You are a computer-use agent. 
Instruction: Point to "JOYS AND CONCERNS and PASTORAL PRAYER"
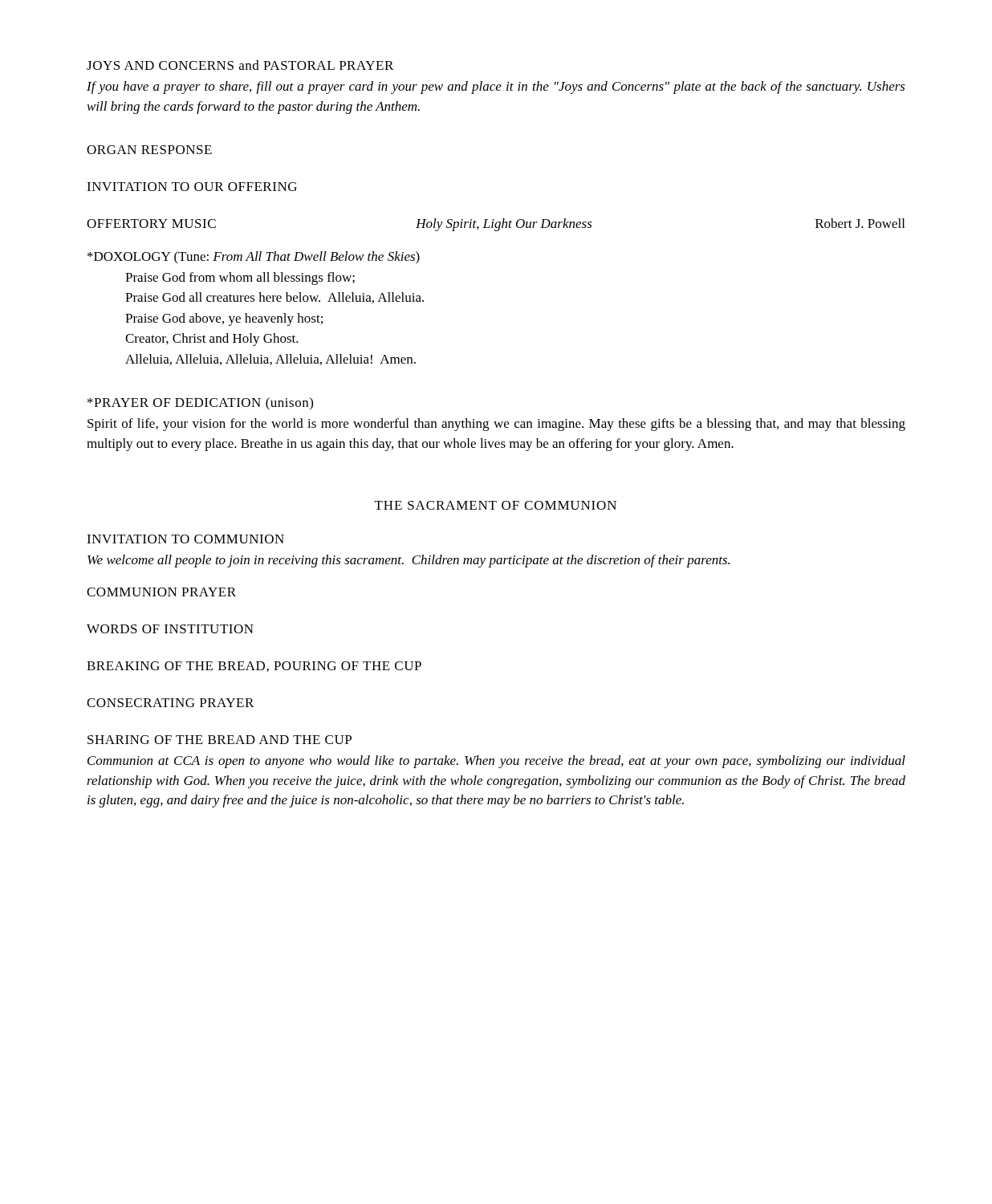coord(240,65)
